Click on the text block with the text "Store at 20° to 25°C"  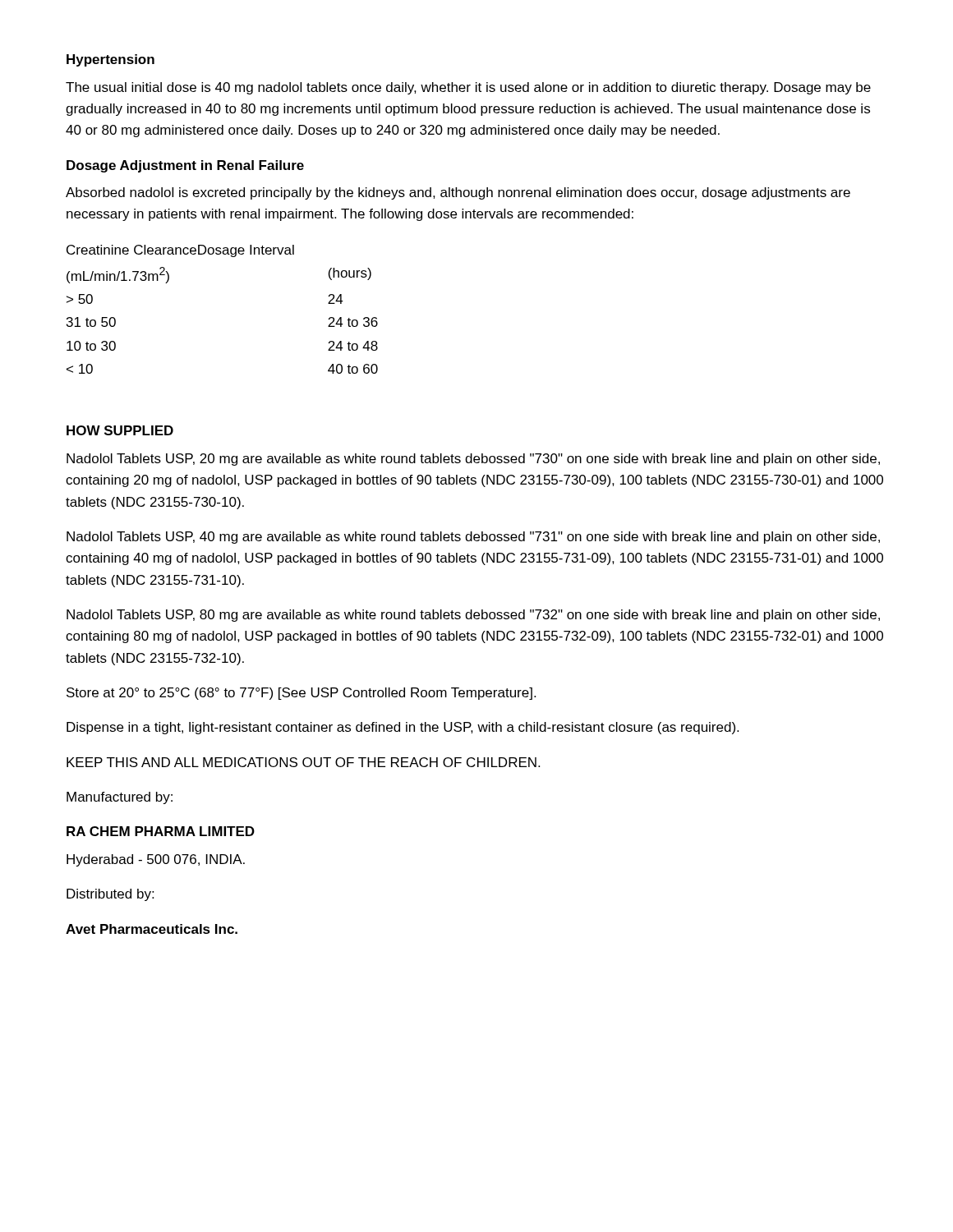301,693
